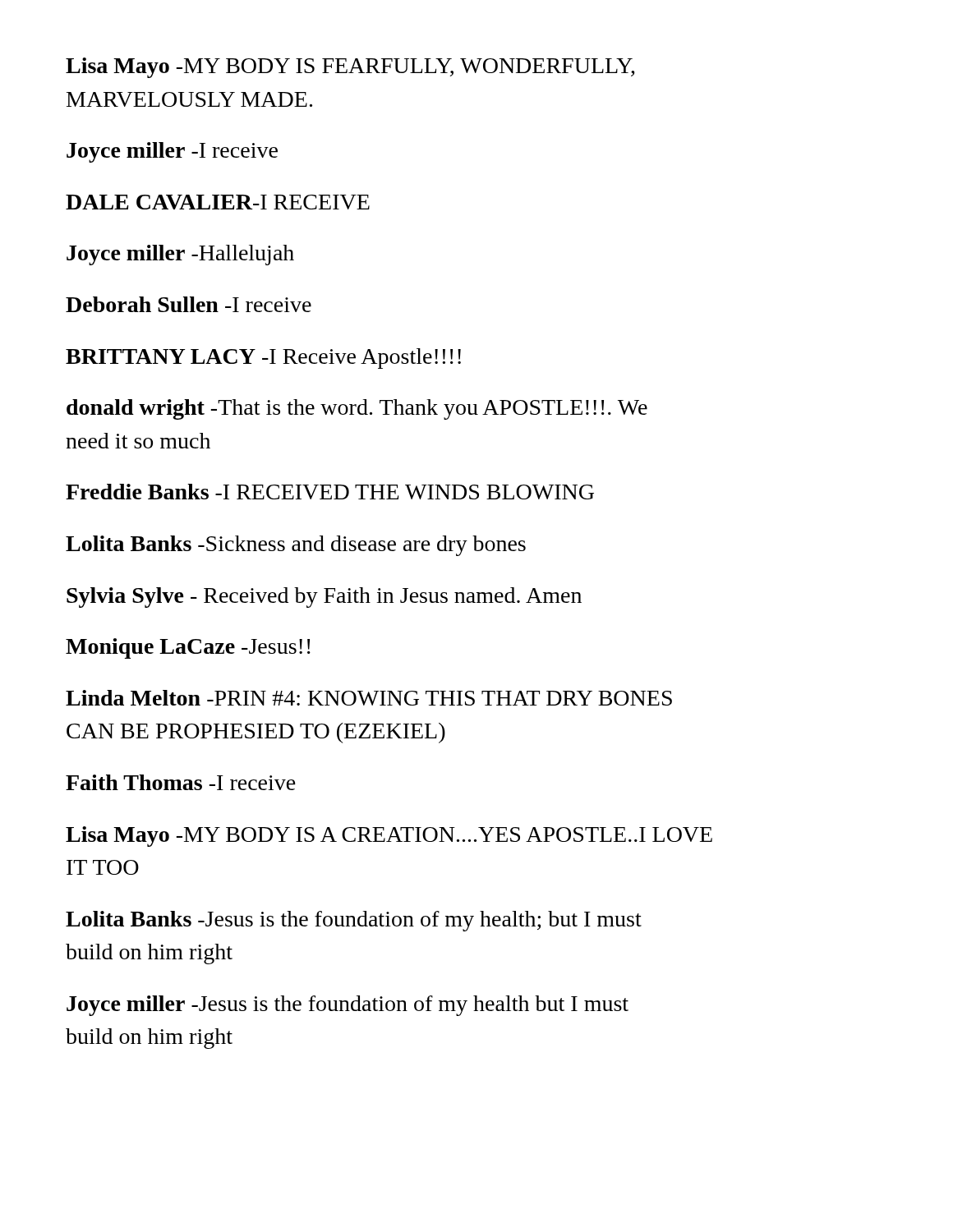953x1232 pixels.
Task: Find the block on this page that starts "Joyce miller -I"
Action: click(172, 150)
